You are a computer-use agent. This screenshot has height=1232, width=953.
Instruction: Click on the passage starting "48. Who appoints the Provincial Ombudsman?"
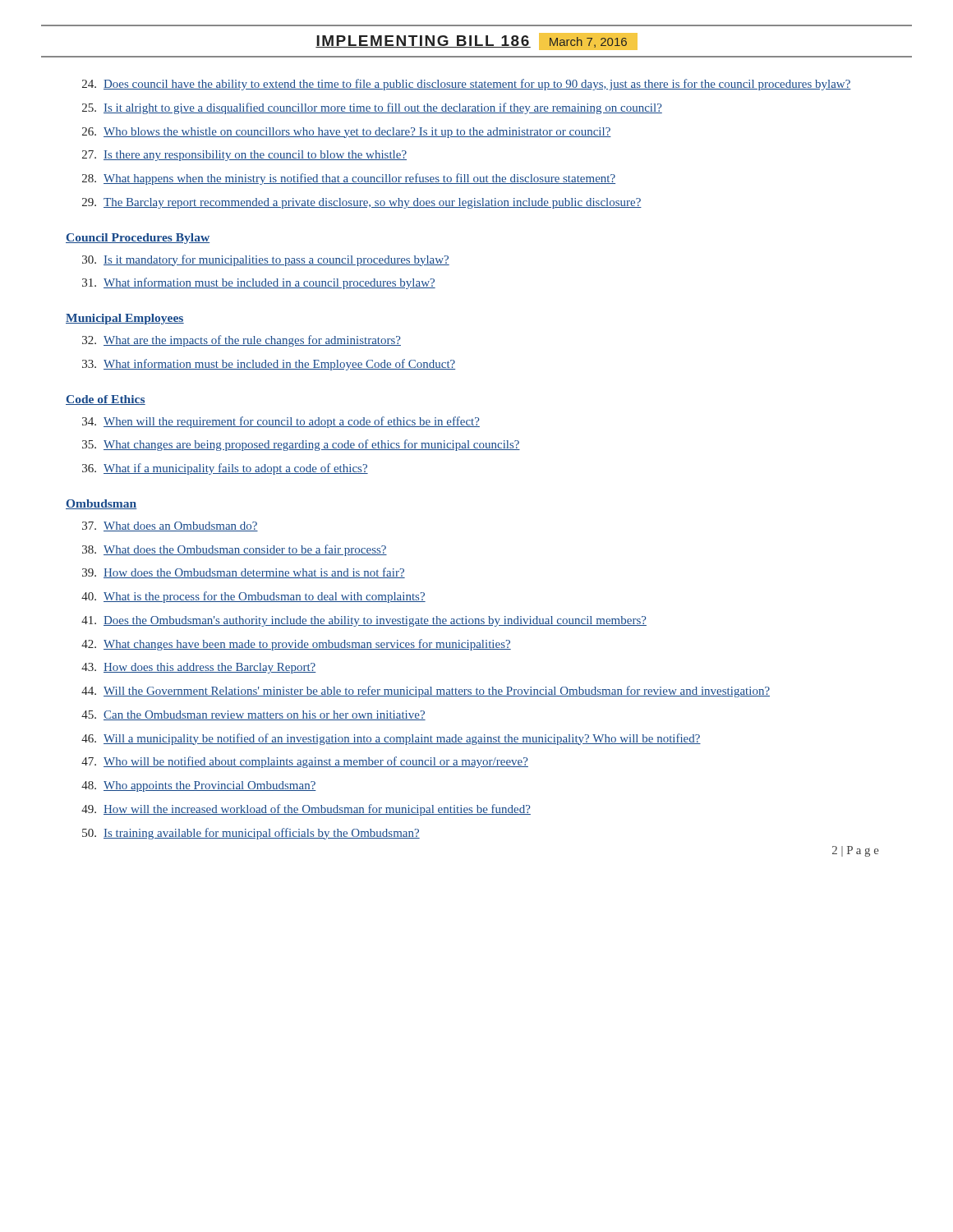pos(191,786)
